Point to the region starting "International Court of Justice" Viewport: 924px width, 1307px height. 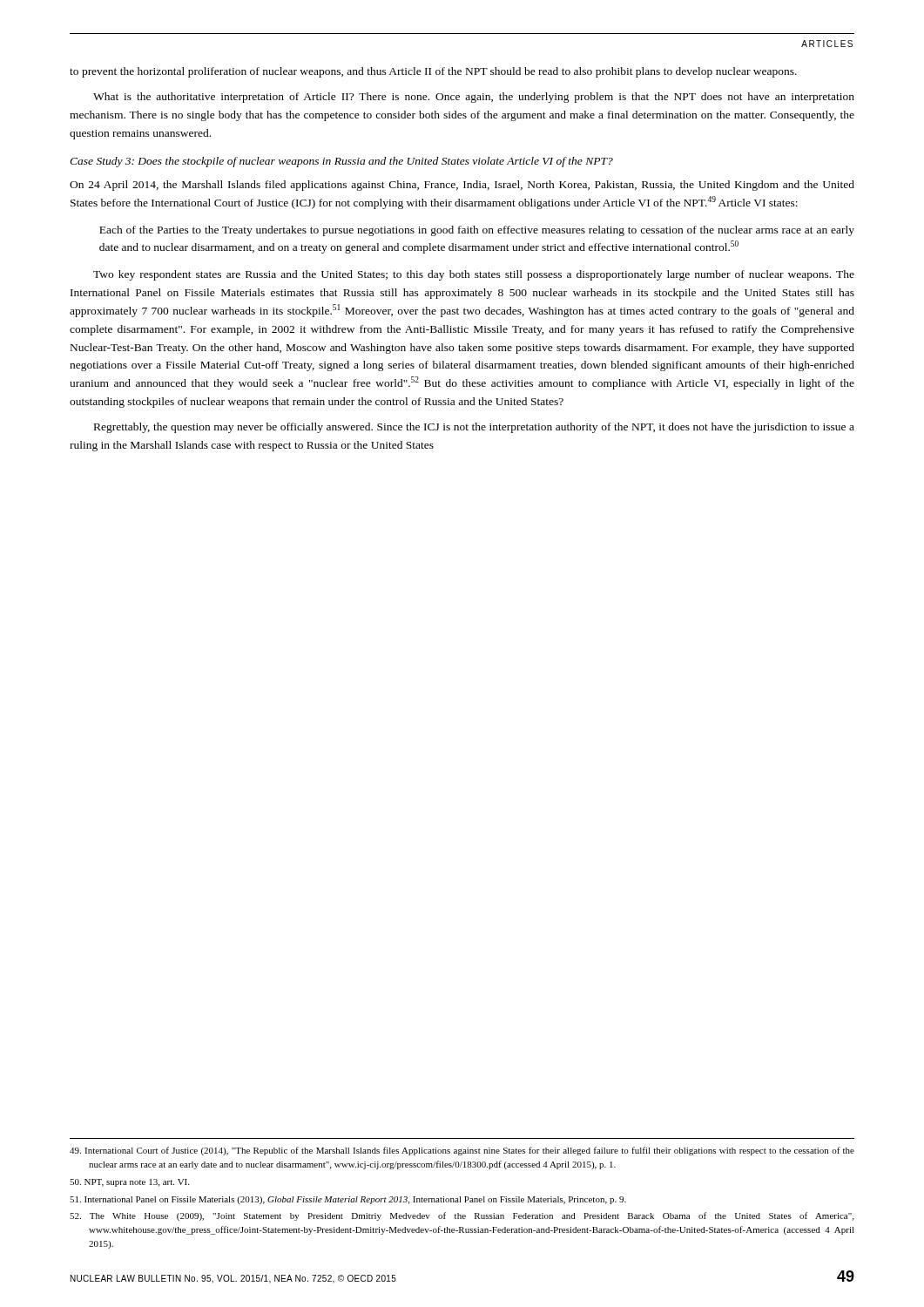pyautogui.click(x=462, y=1157)
